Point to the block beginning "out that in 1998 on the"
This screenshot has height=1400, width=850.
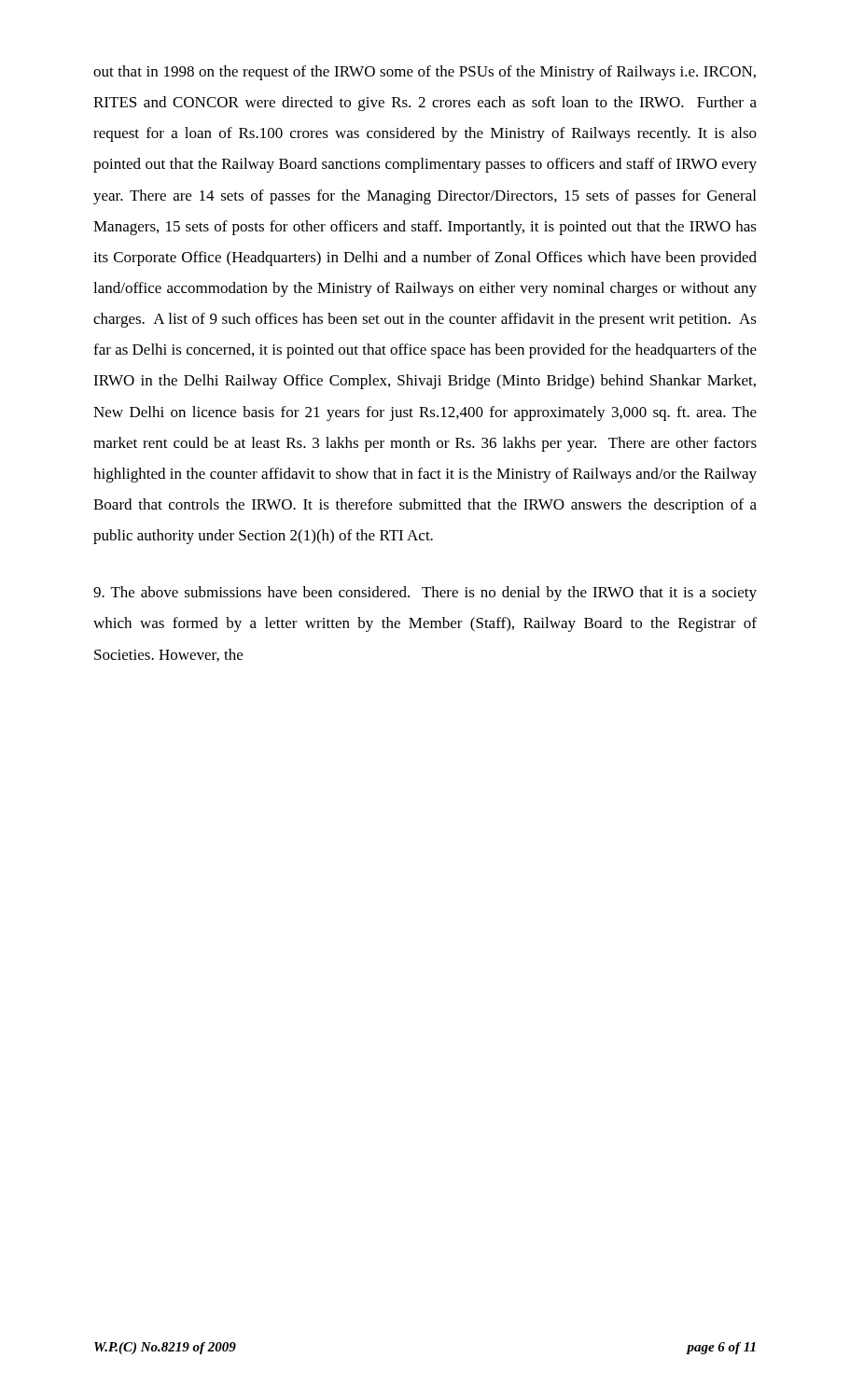click(x=425, y=303)
